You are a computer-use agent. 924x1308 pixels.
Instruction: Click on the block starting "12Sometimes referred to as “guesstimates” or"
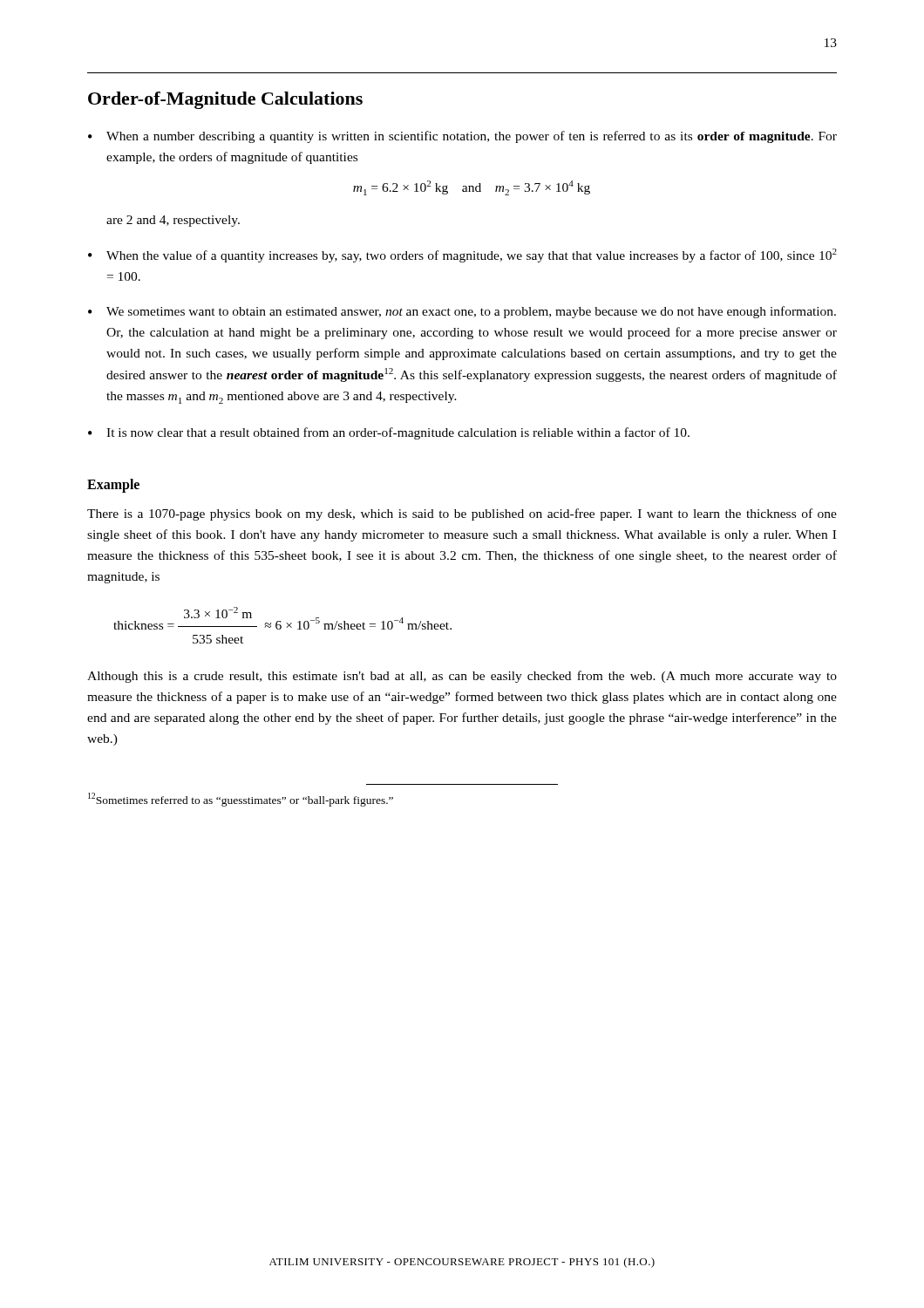pos(240,799)
